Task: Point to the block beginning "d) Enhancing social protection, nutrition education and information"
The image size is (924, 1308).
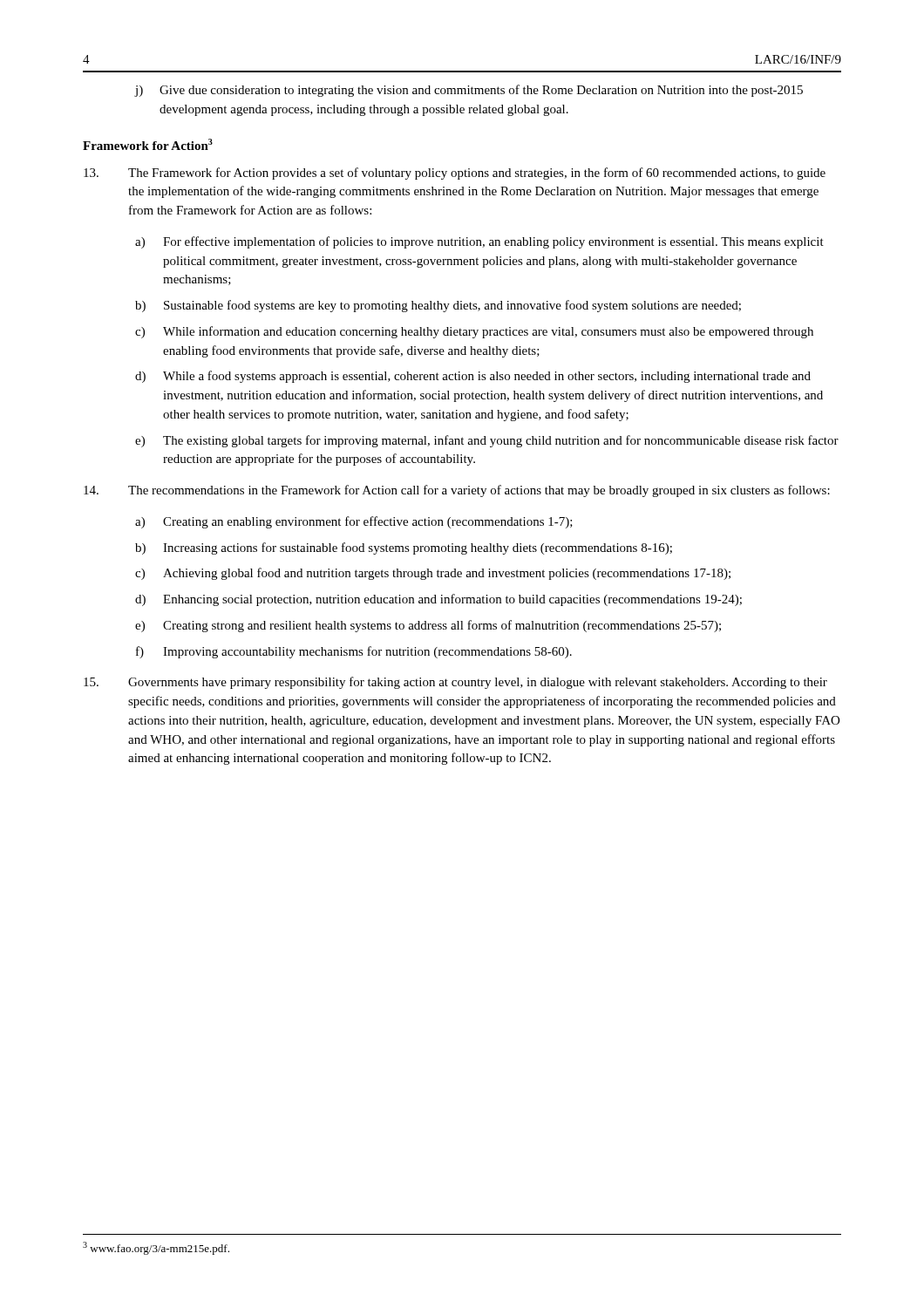Action: coord(488,600)
